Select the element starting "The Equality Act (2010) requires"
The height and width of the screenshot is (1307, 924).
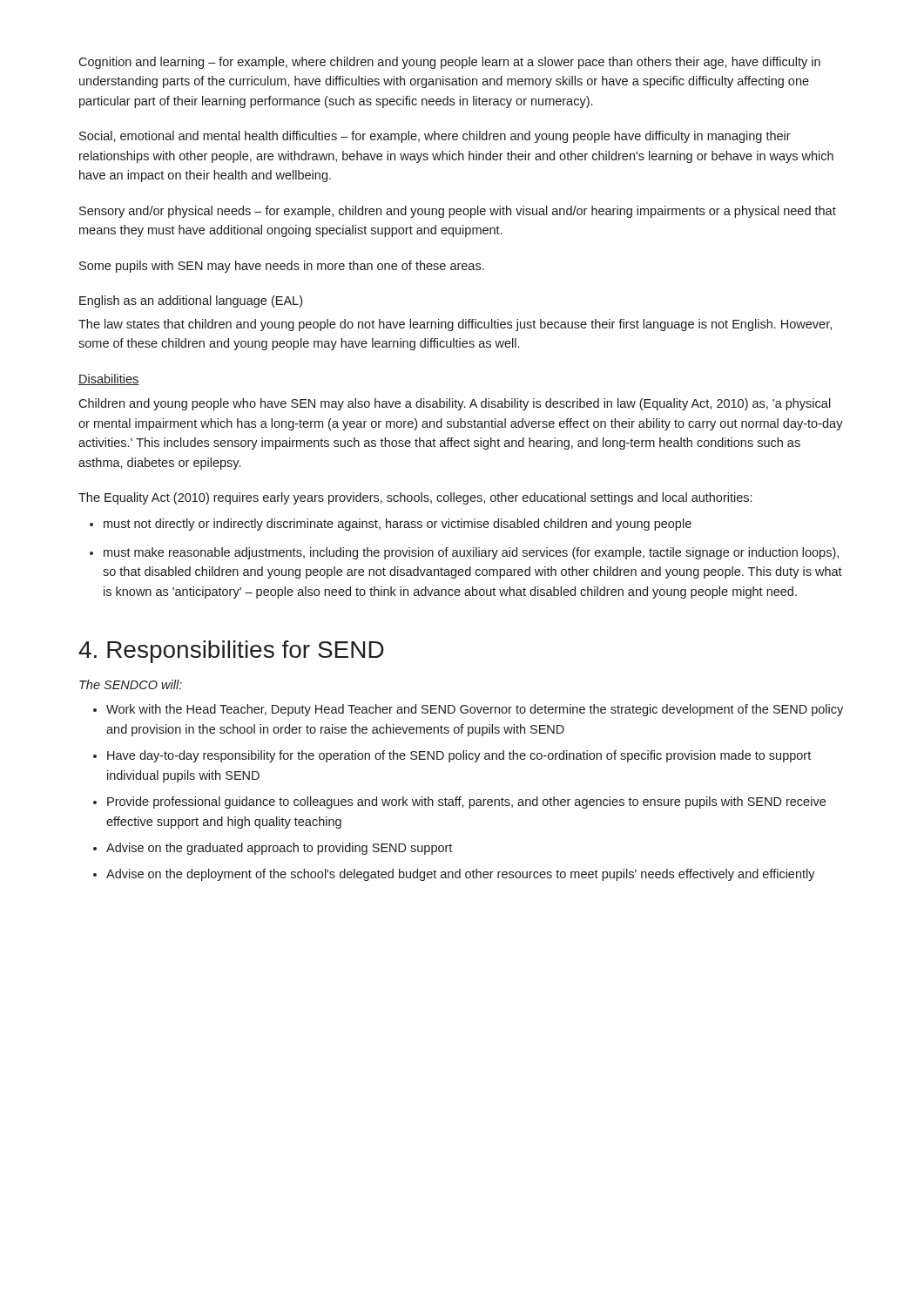(462, 498)
